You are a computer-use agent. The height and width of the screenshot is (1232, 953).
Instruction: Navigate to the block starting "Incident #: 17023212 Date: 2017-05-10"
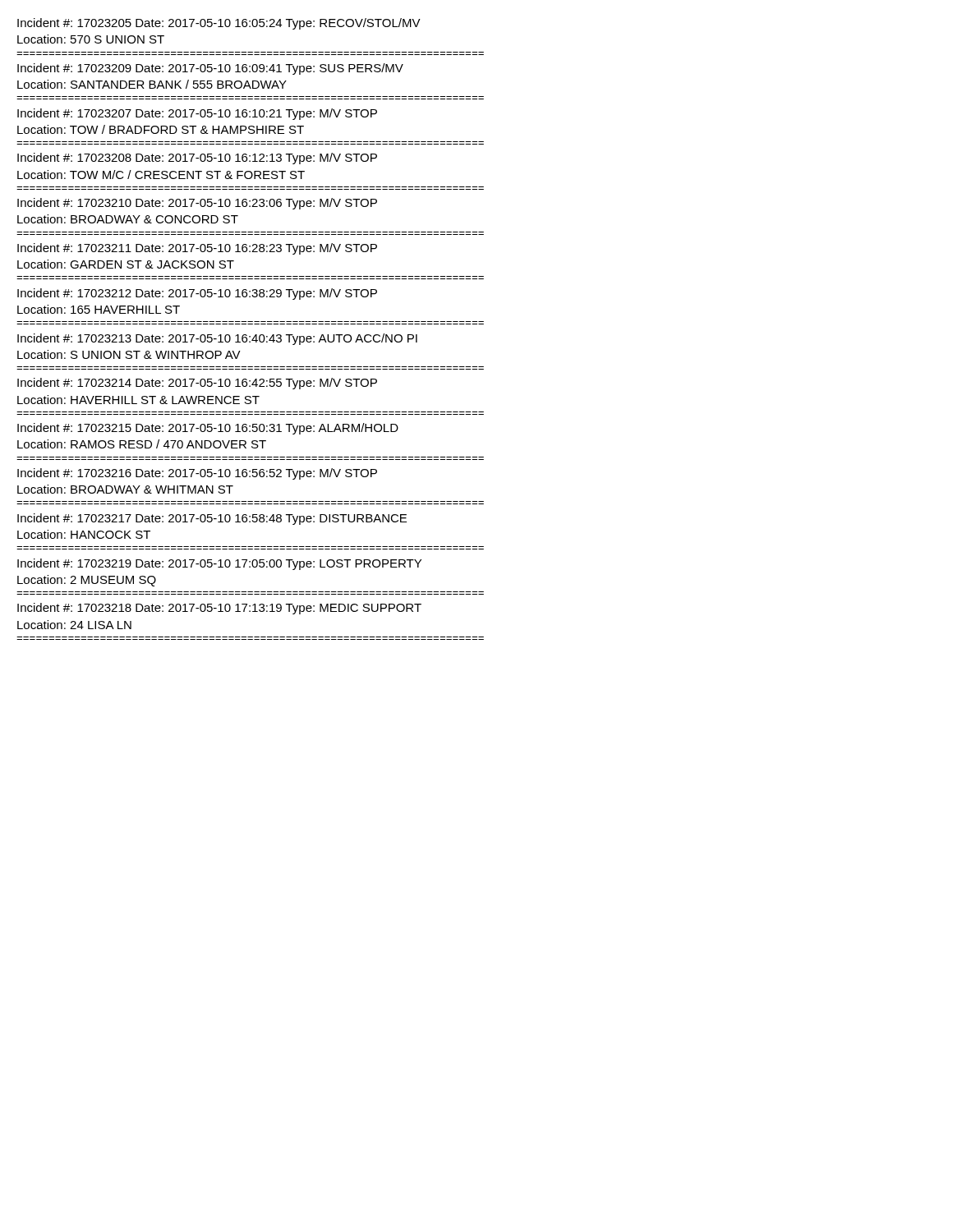[197, 294]
